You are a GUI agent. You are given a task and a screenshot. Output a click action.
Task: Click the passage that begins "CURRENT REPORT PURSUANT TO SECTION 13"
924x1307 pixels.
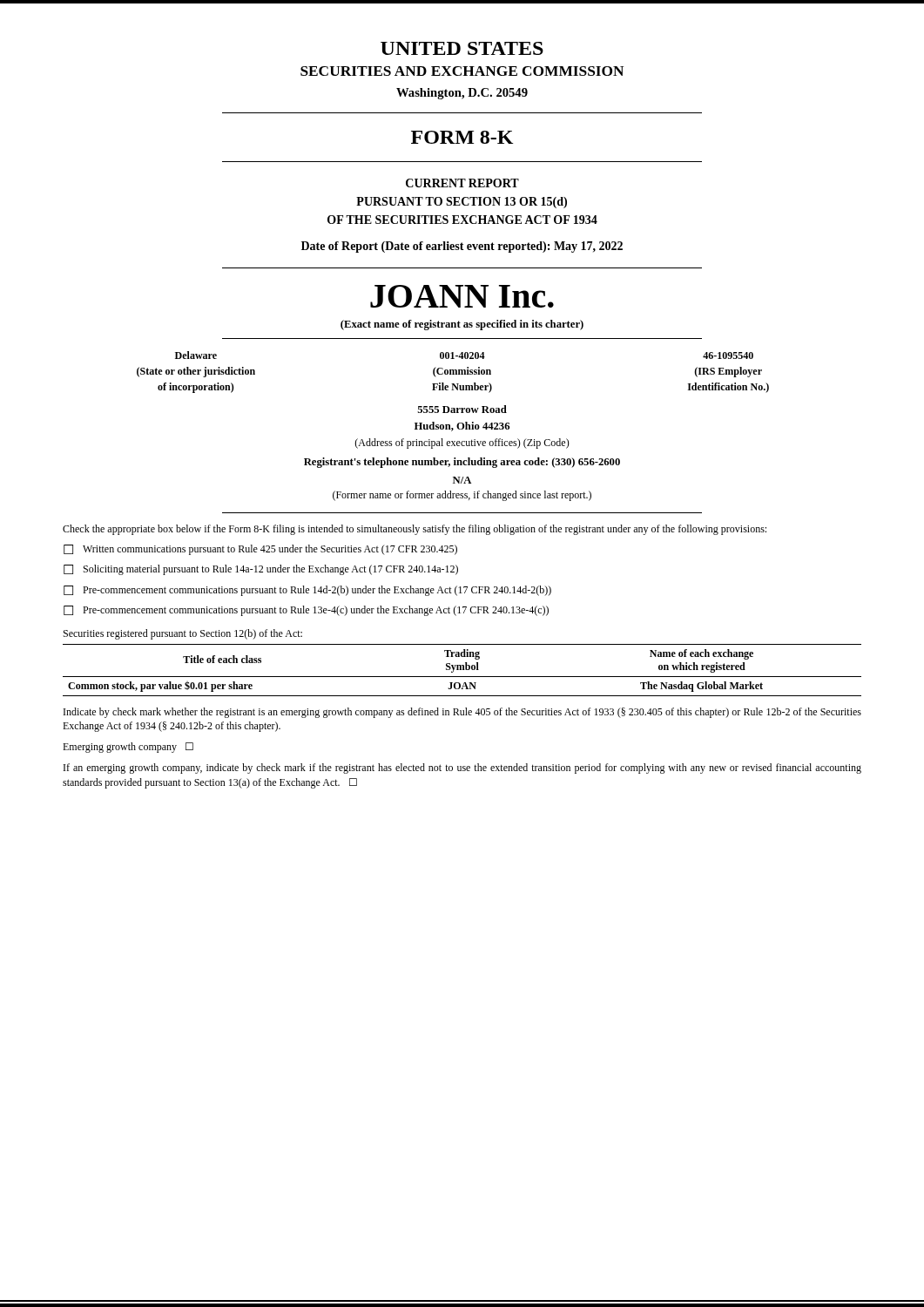coord(462,201)
